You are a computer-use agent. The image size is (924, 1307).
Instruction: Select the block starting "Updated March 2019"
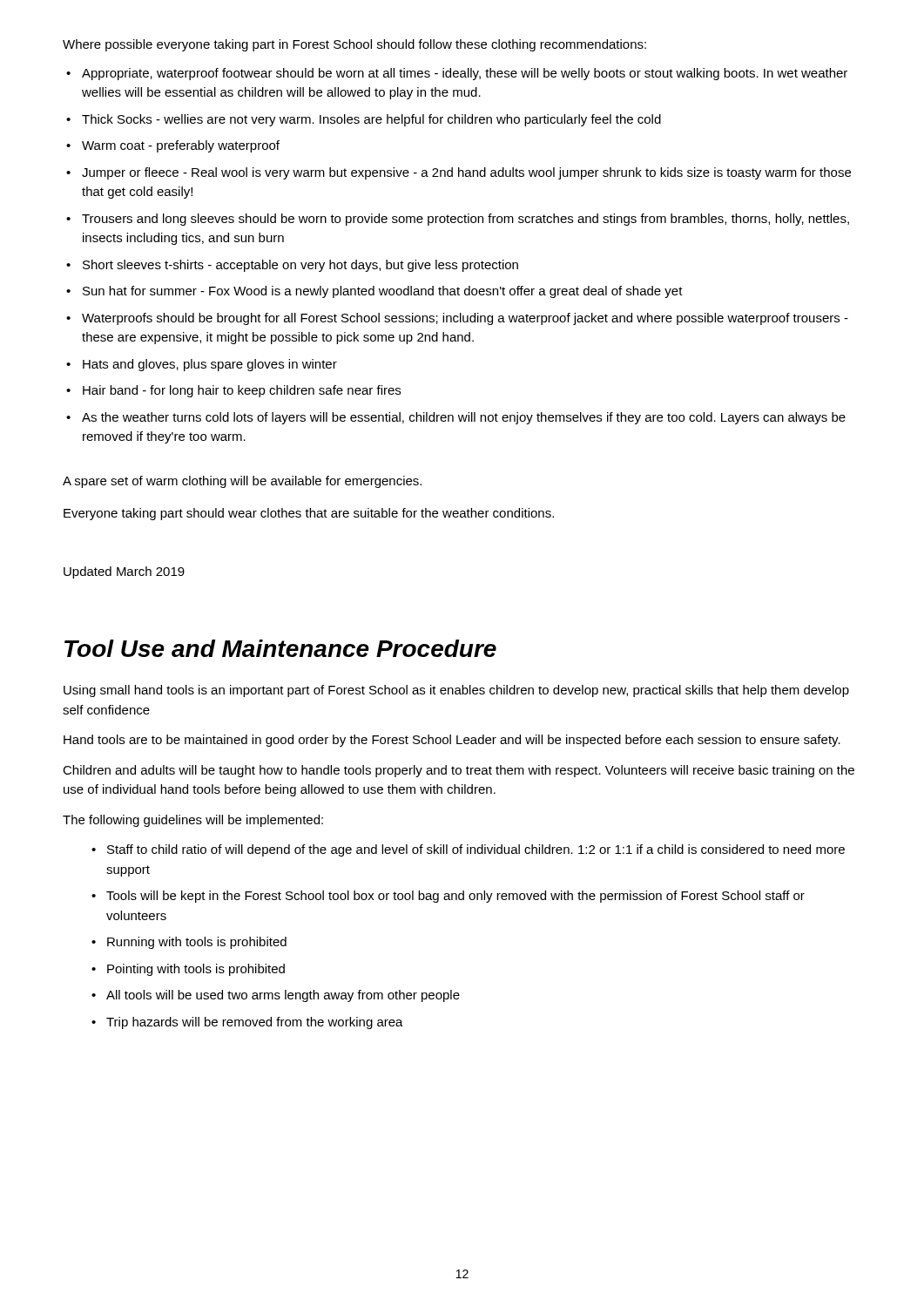[x=124, y=572]
